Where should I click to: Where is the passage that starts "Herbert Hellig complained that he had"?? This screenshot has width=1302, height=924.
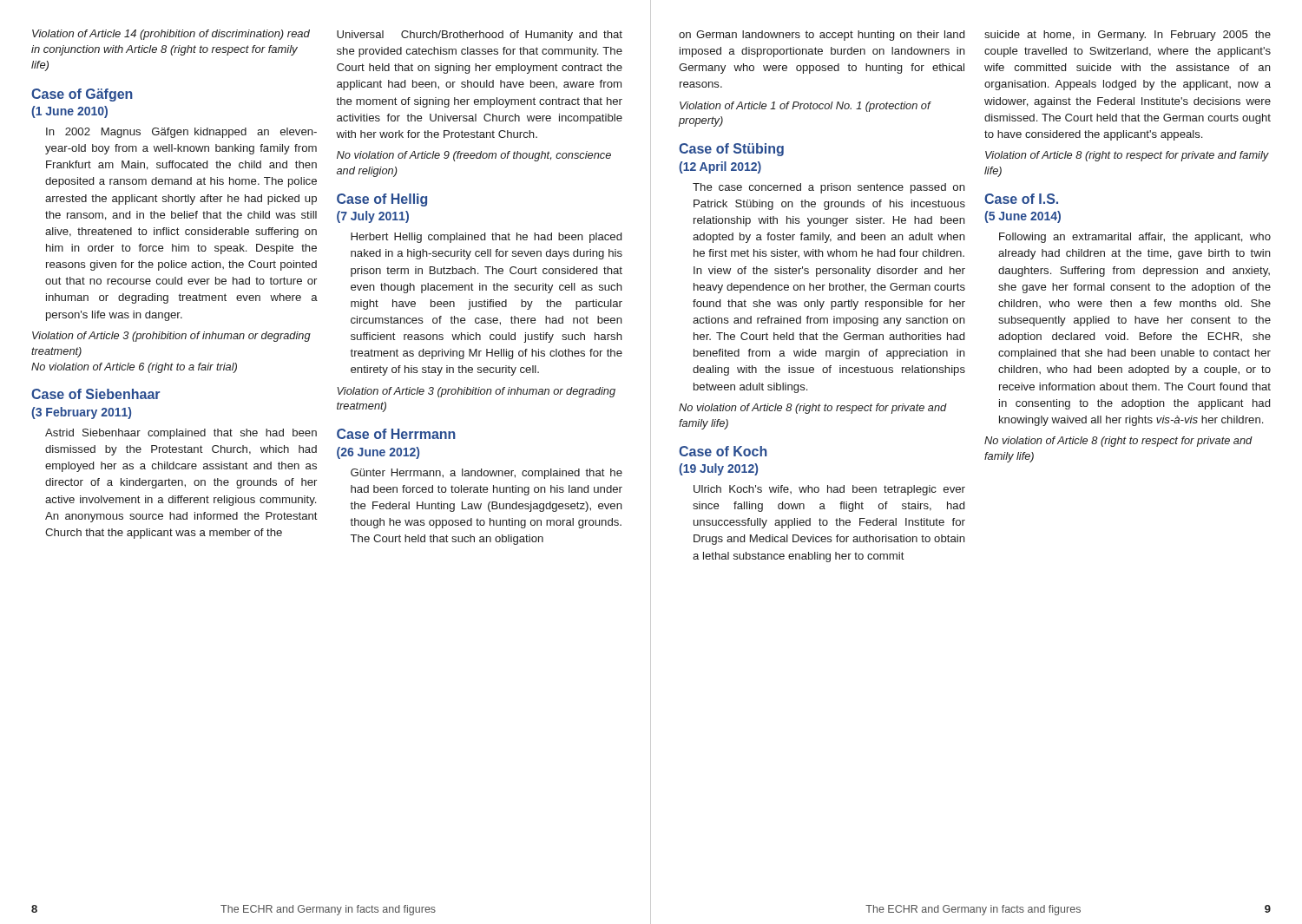point(486,303)
